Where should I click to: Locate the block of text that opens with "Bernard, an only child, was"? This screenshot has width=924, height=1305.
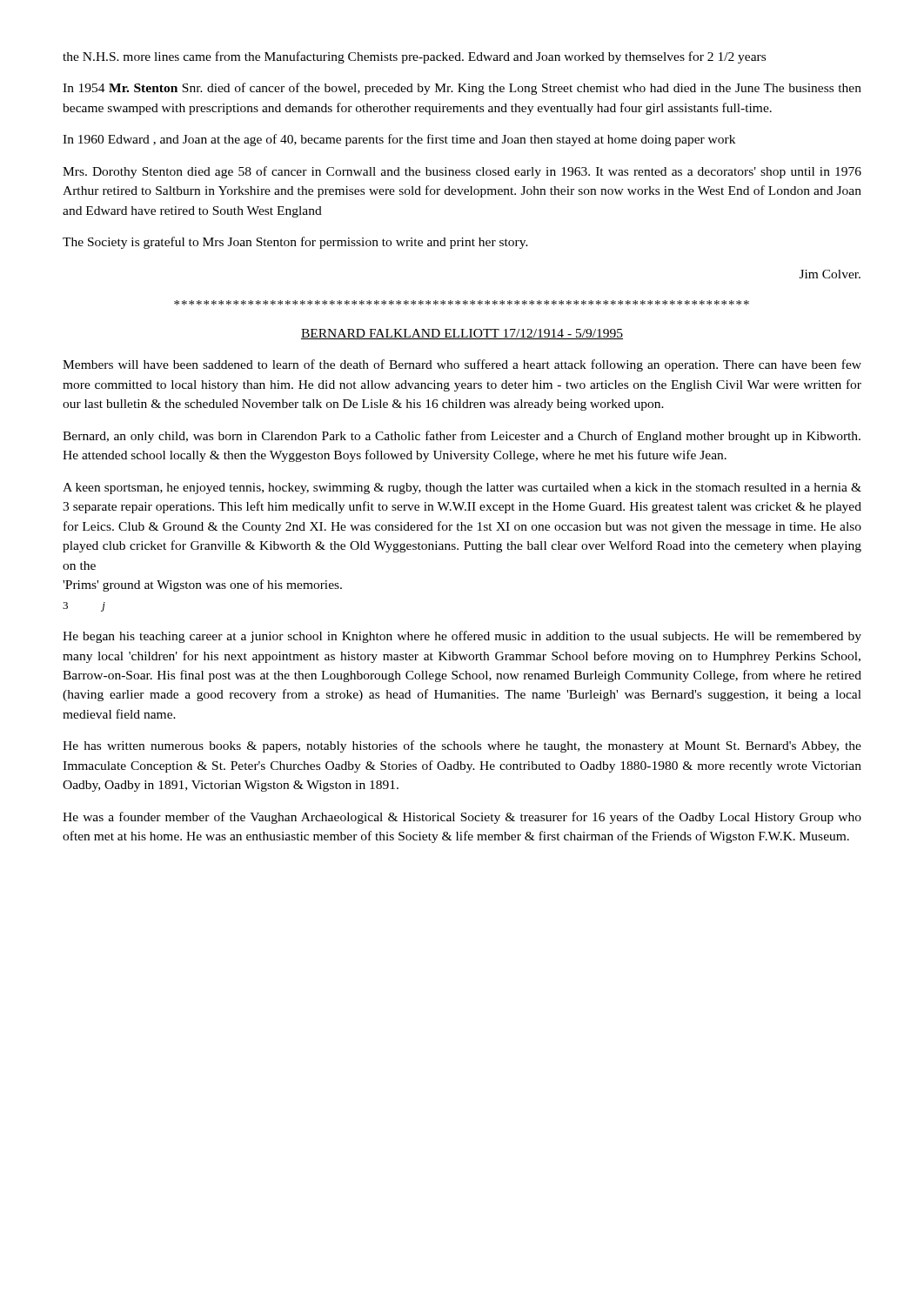click(462, 445)
